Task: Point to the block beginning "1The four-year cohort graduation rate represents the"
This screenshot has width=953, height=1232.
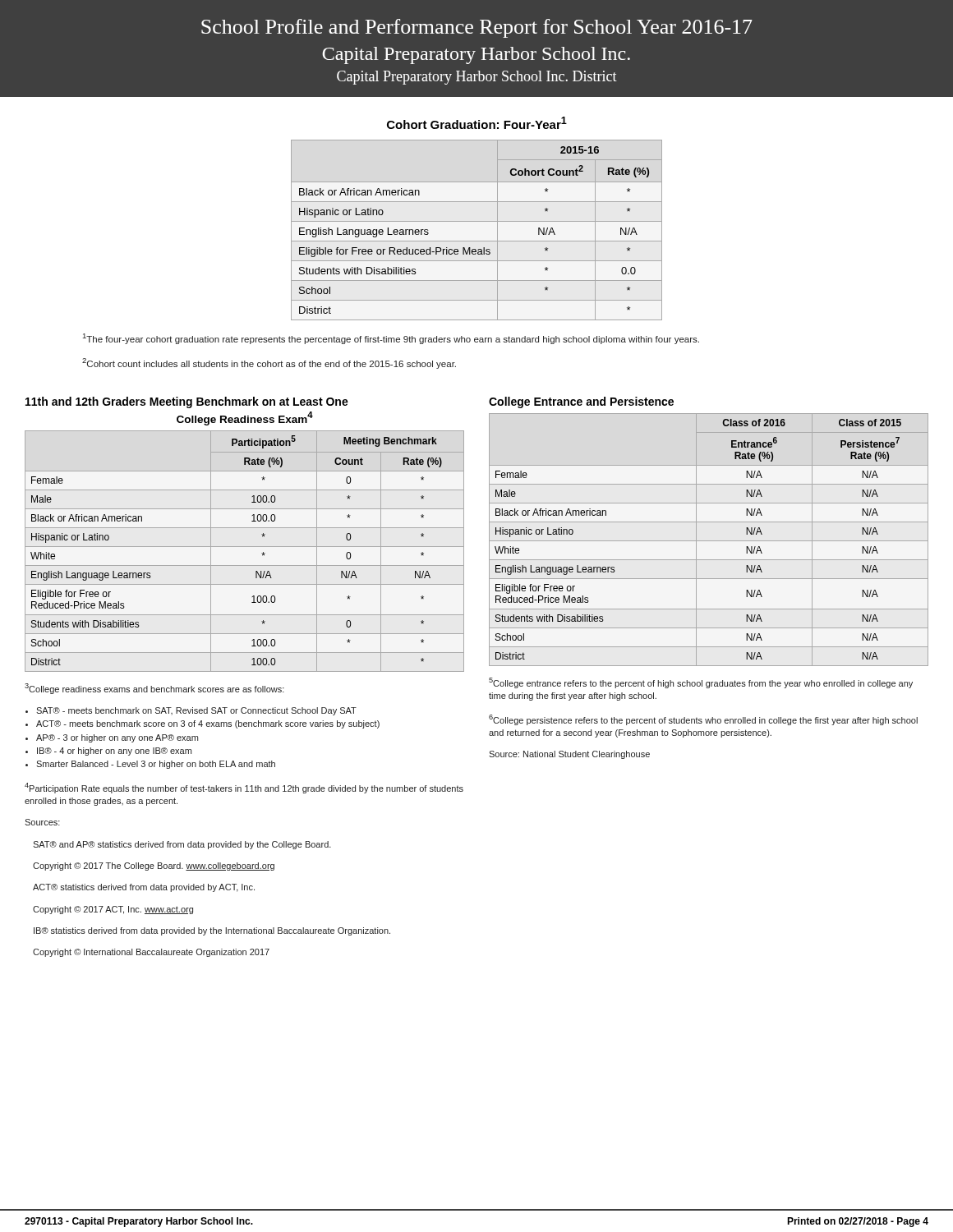Action: click(x=476, y=350)
